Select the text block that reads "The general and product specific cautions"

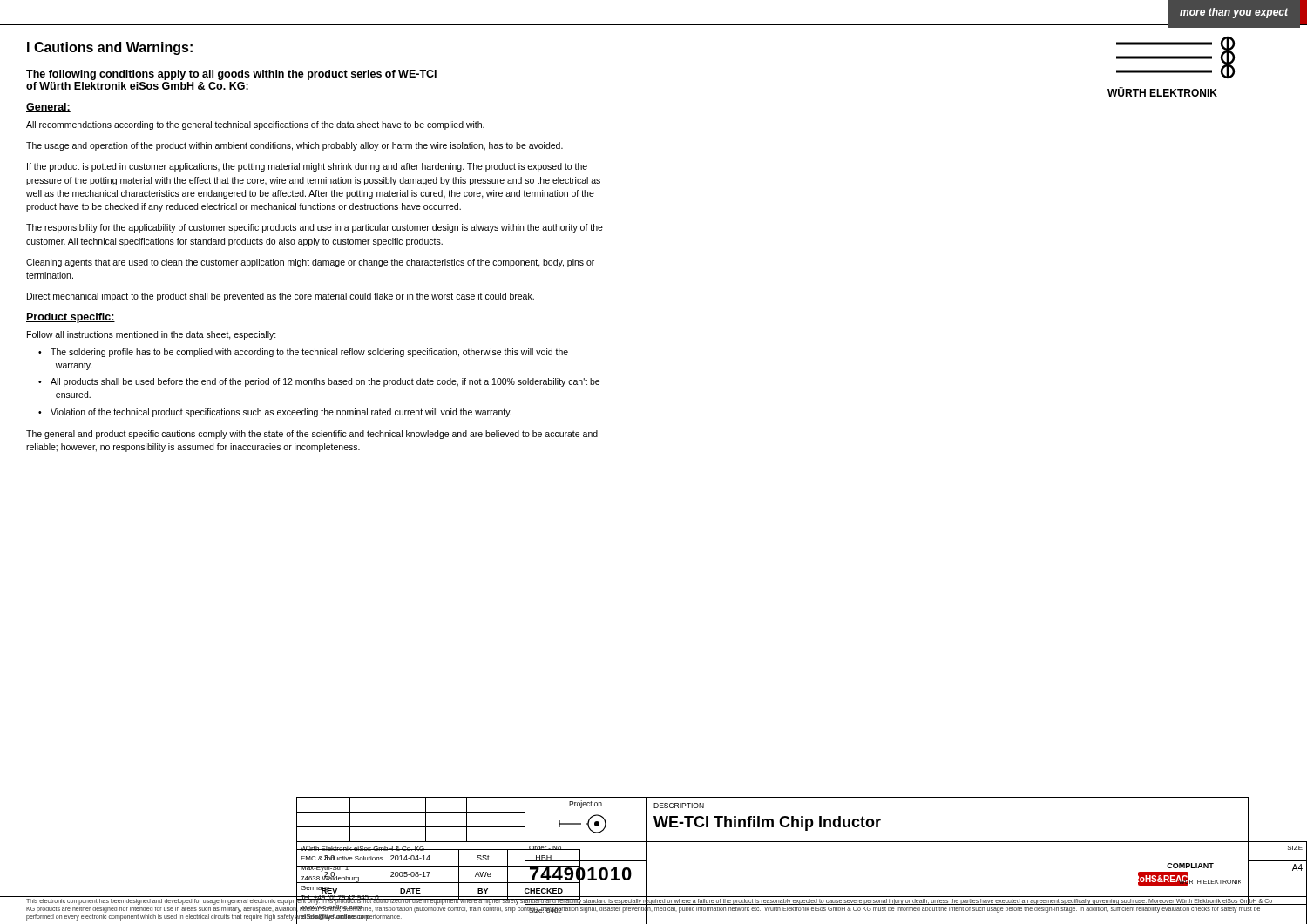pyautogui.click(x=312, y=440)
